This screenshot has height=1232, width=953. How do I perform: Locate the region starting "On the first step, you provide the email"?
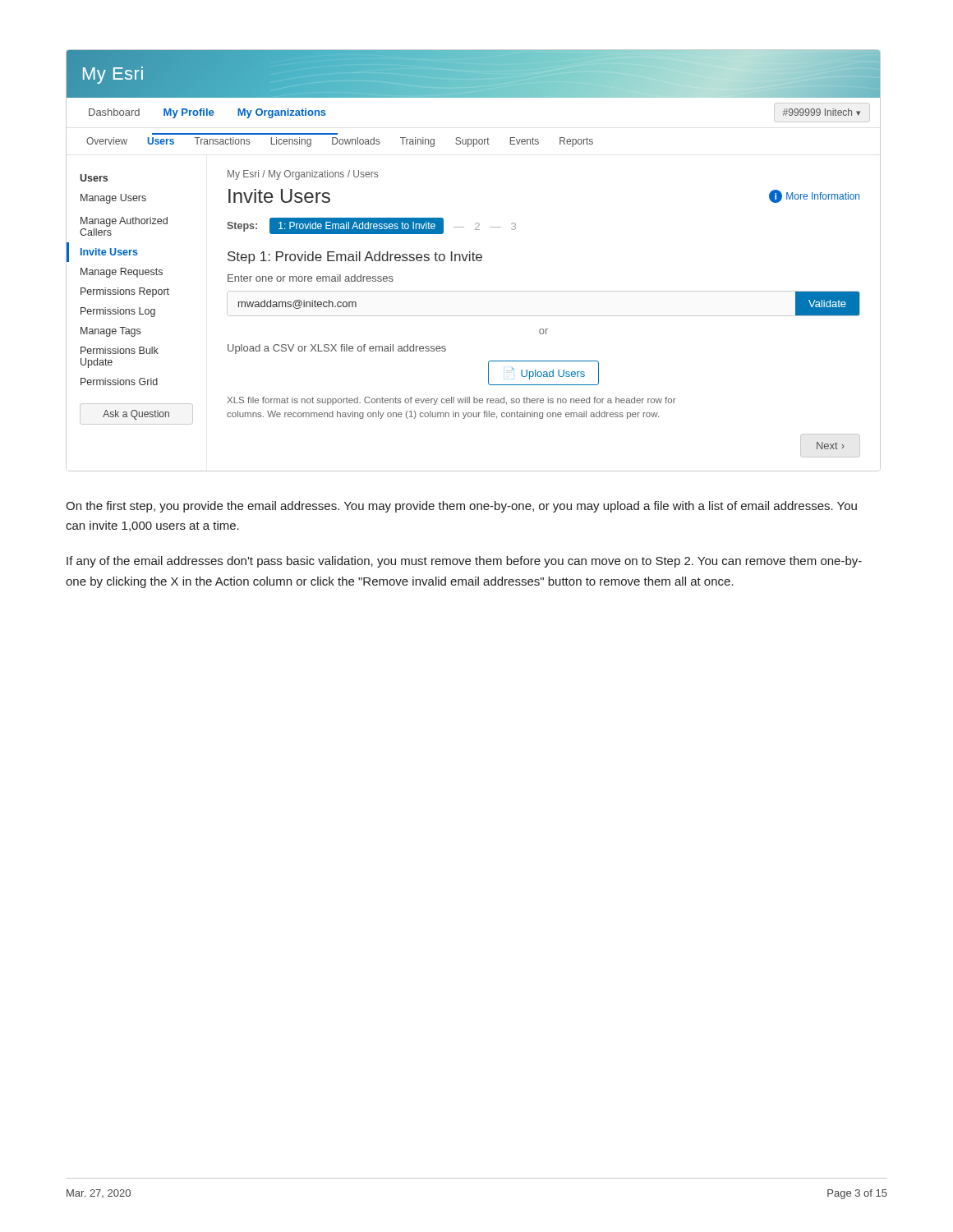coord(462,515)
